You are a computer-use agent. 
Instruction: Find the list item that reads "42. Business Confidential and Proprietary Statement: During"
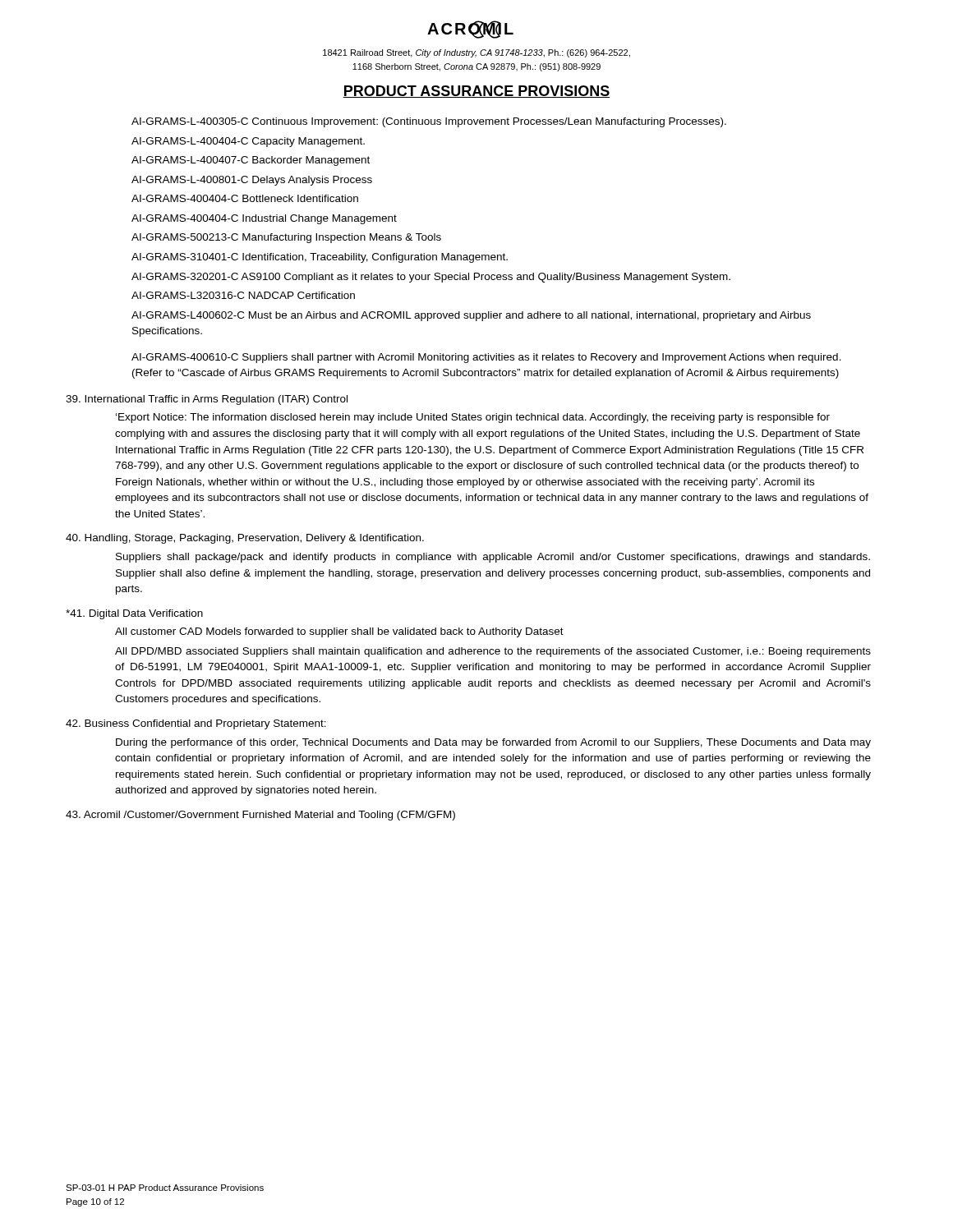468,757
